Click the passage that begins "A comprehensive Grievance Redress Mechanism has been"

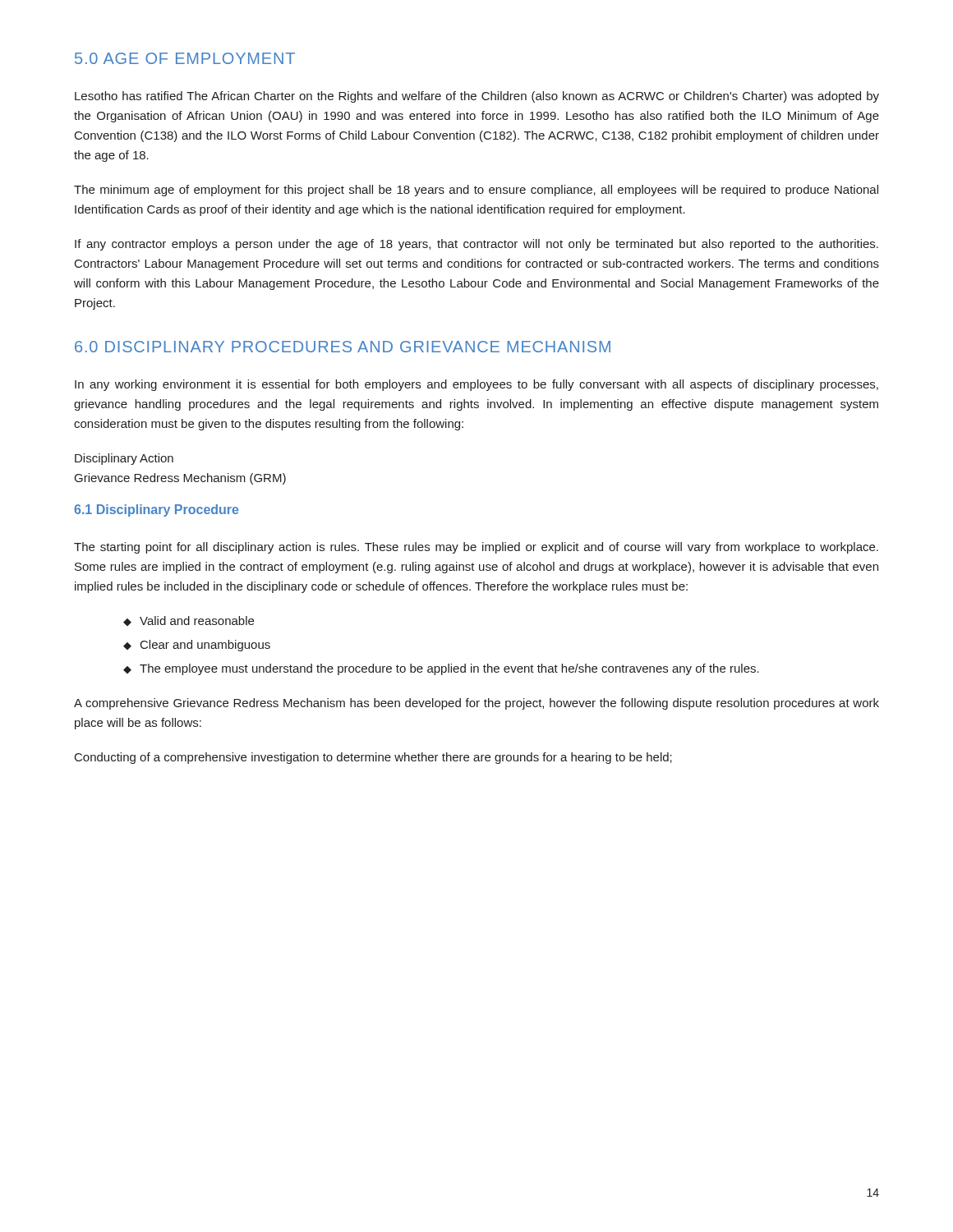pyautogui.click(x=476, y=713)
